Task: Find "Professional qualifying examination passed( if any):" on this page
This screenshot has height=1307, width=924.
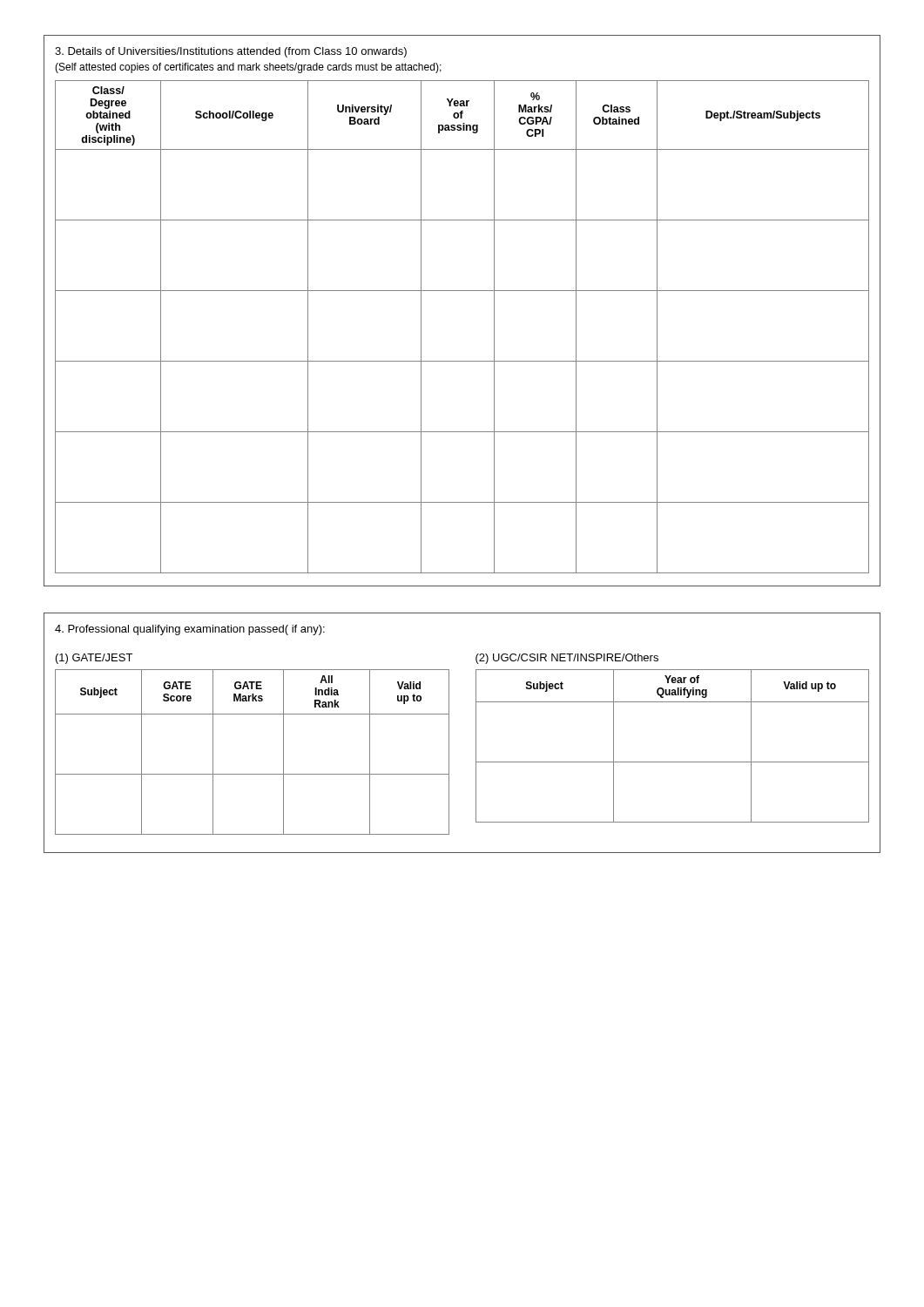Action: pyautogui.click(x=190, y=629)
